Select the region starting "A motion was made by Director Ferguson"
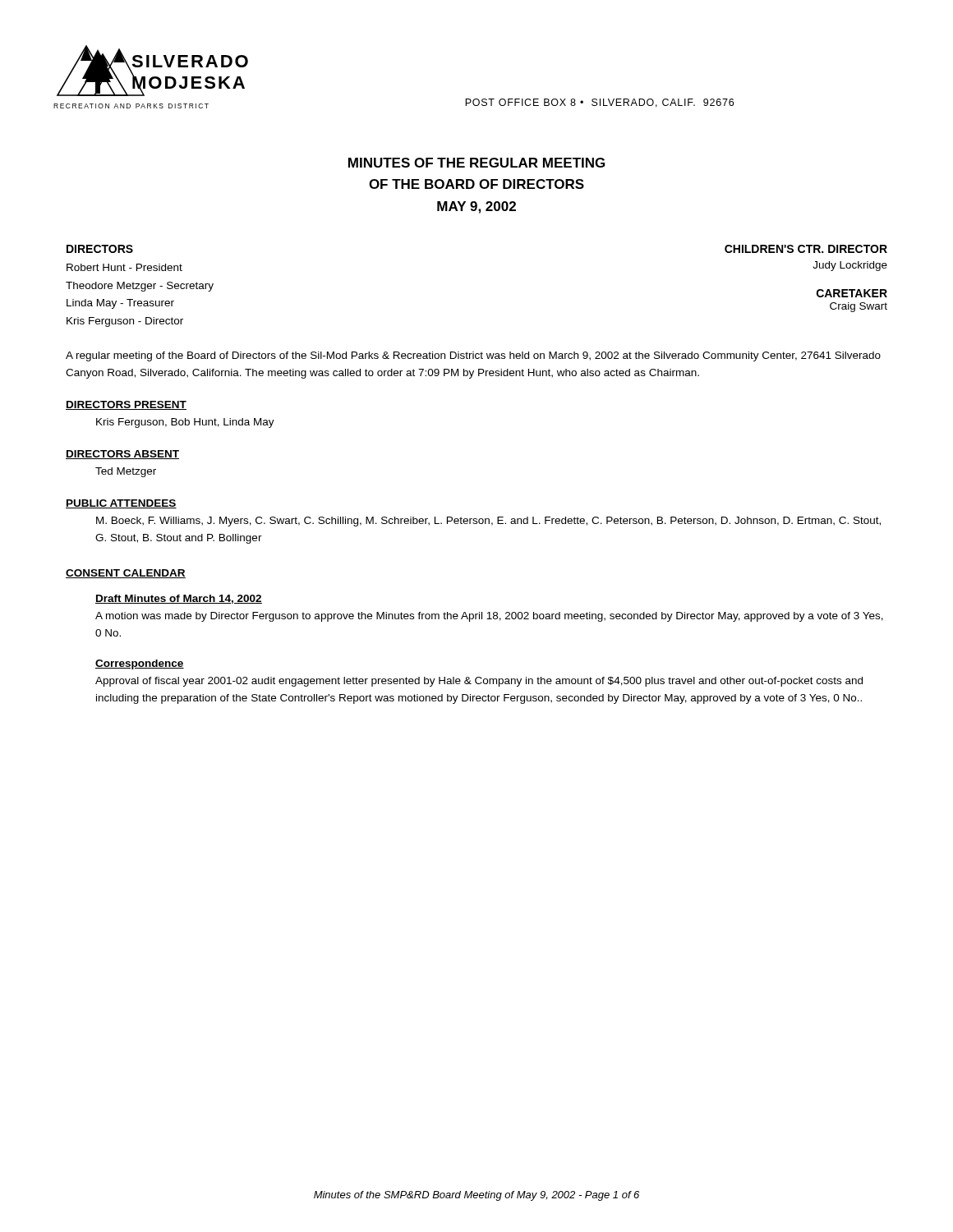 [489, 624]
